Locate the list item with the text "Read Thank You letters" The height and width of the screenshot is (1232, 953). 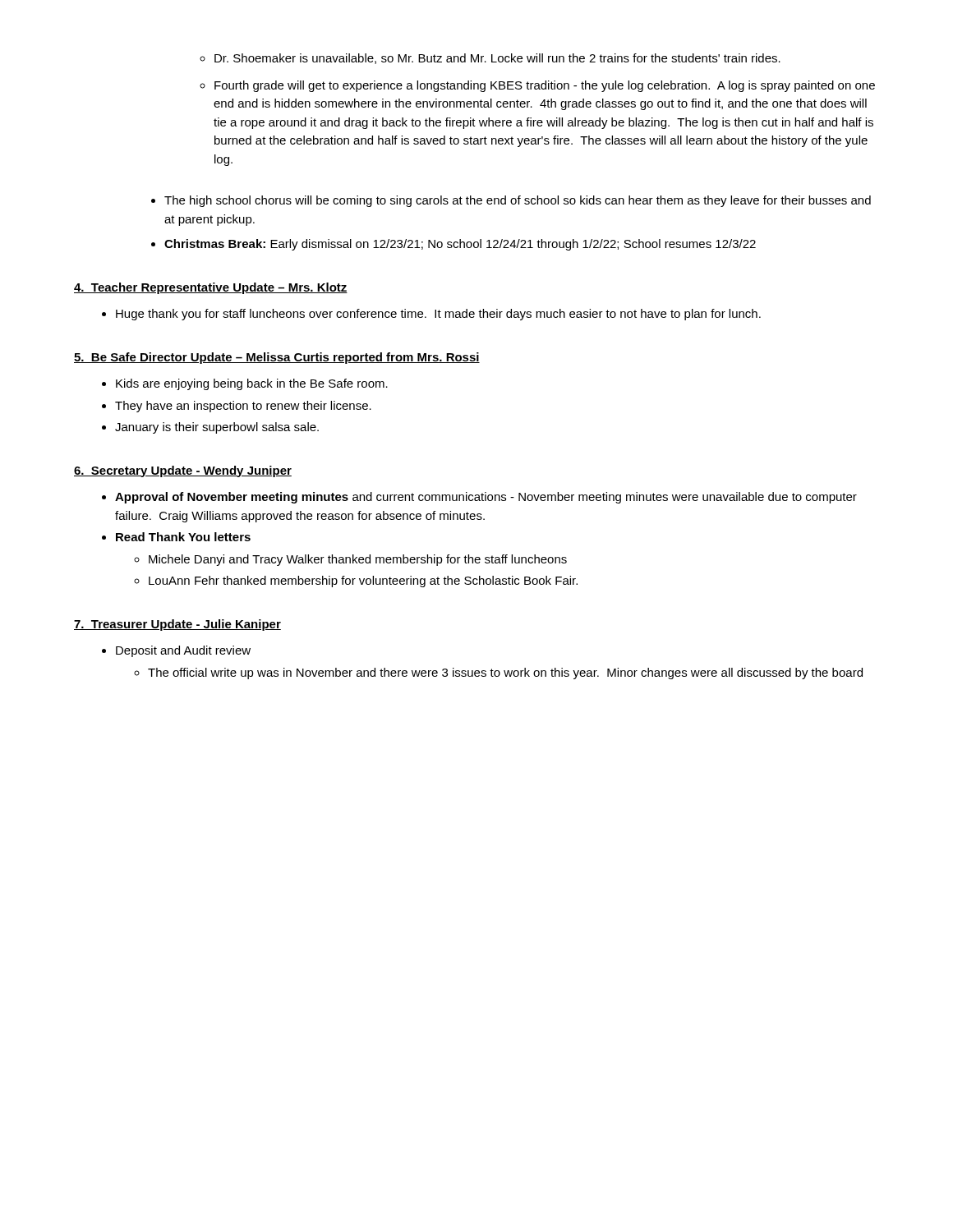tap(176, 537)
